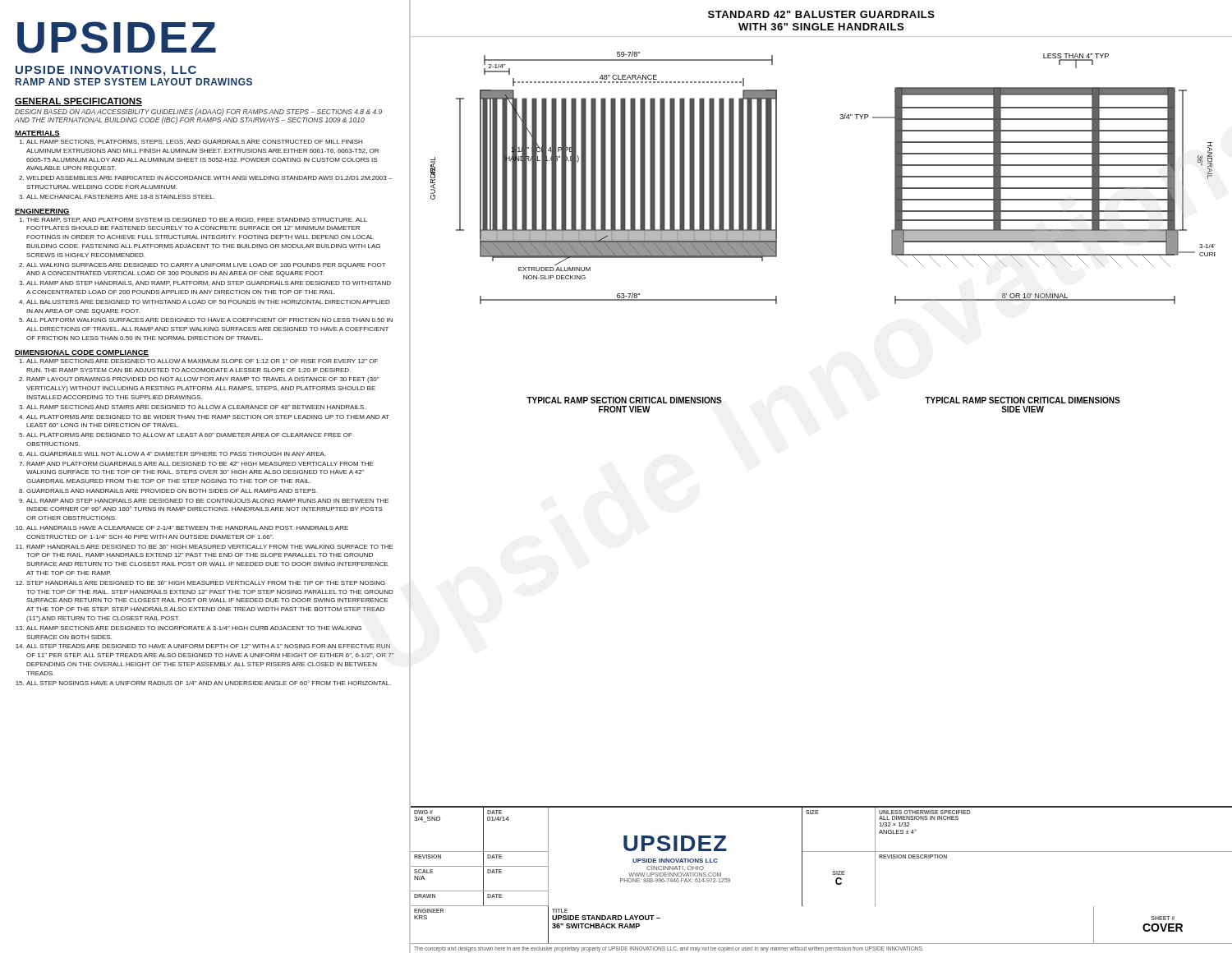The width and height of the screenshot is (1232, 953).
Task: Find the text starting "ALL MECHANICAL FASTENERS ARE 18-8 STAINLESS"
Action: pos(121,197)
